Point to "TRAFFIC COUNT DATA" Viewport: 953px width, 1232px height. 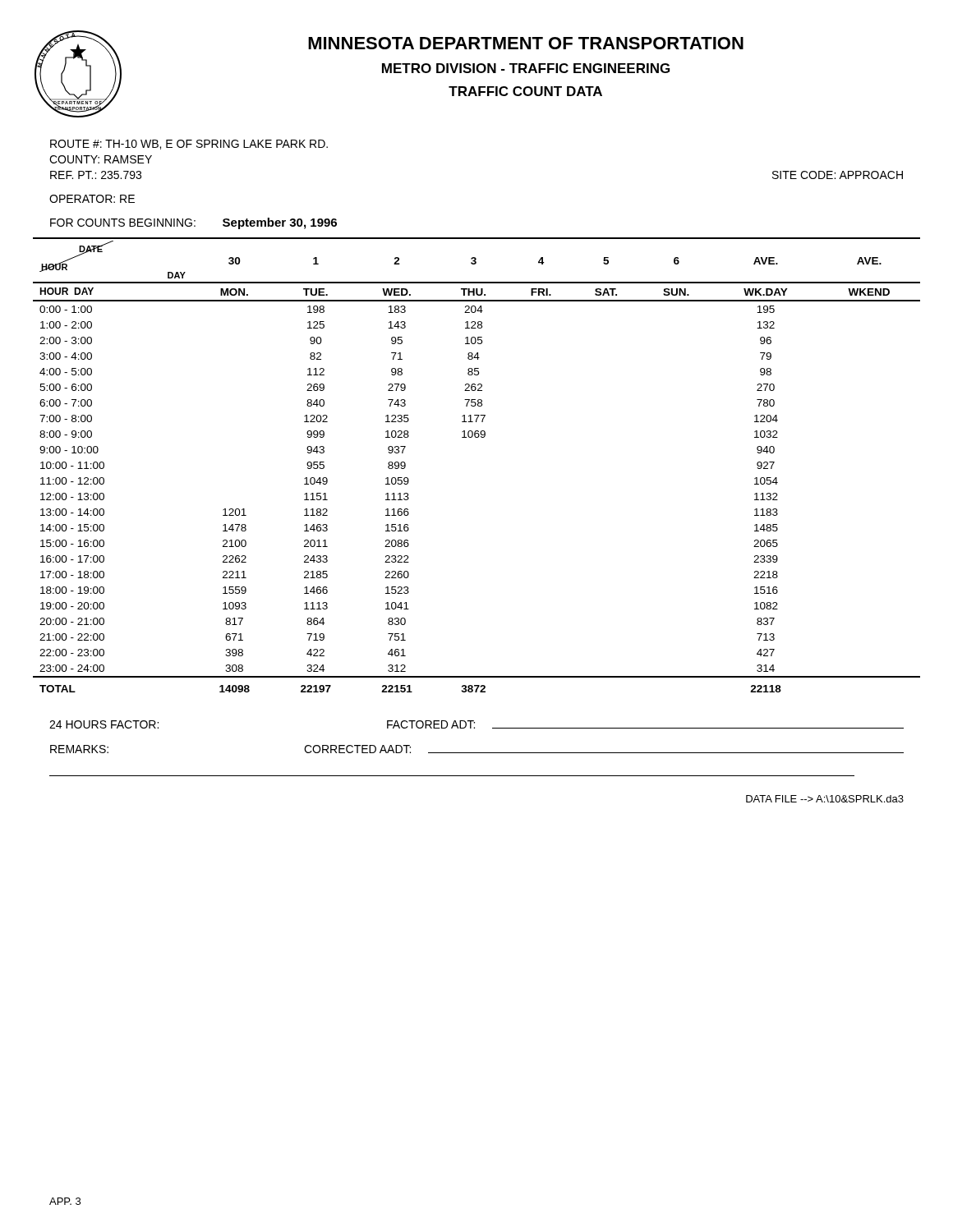point(526,92)
